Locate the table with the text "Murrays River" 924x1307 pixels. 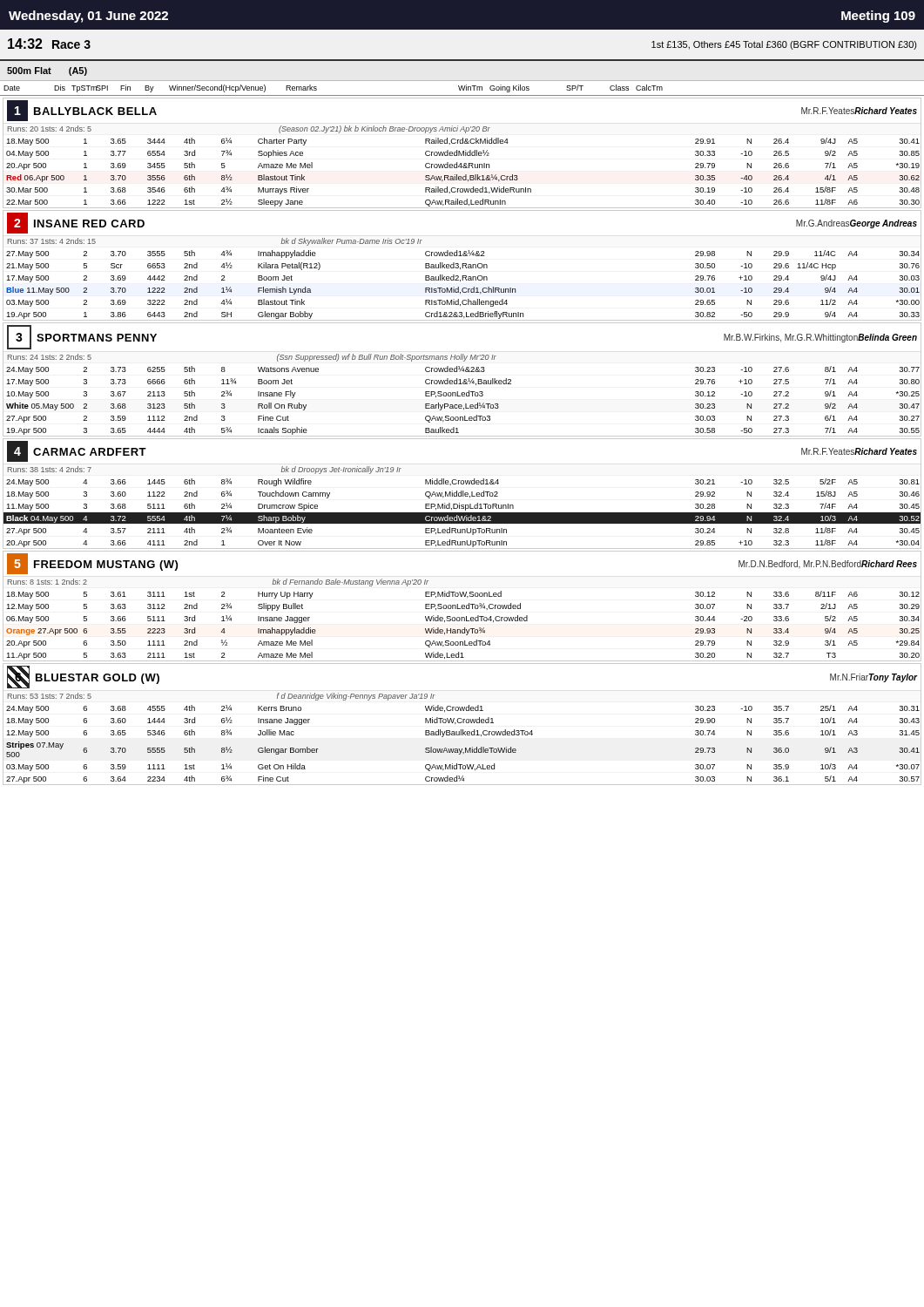(462, 153)
